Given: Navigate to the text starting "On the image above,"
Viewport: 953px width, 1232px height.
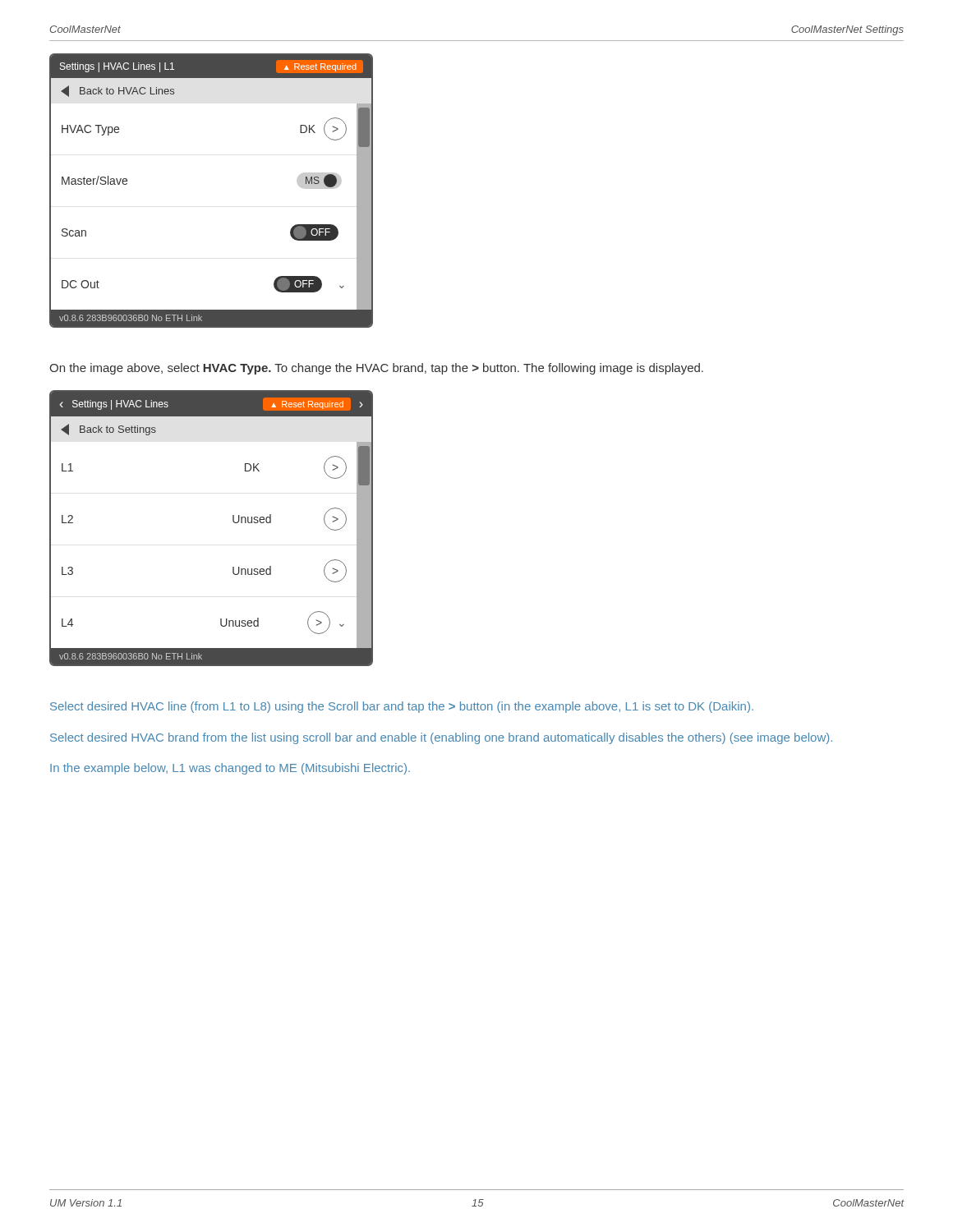Looking at the screenshot, I should click(x=377, y=368).
